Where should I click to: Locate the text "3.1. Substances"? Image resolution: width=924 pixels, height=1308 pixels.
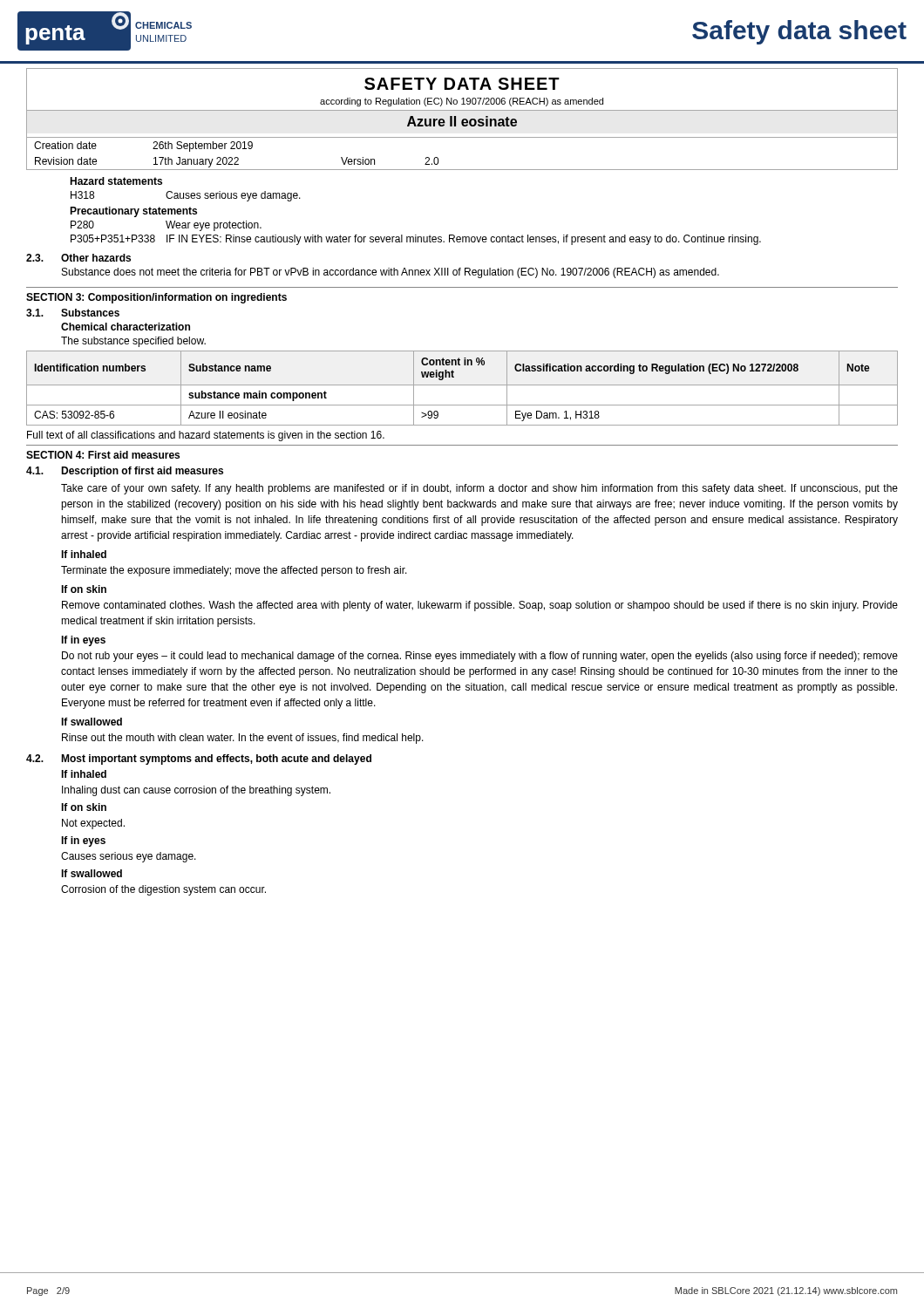[73, 313]
